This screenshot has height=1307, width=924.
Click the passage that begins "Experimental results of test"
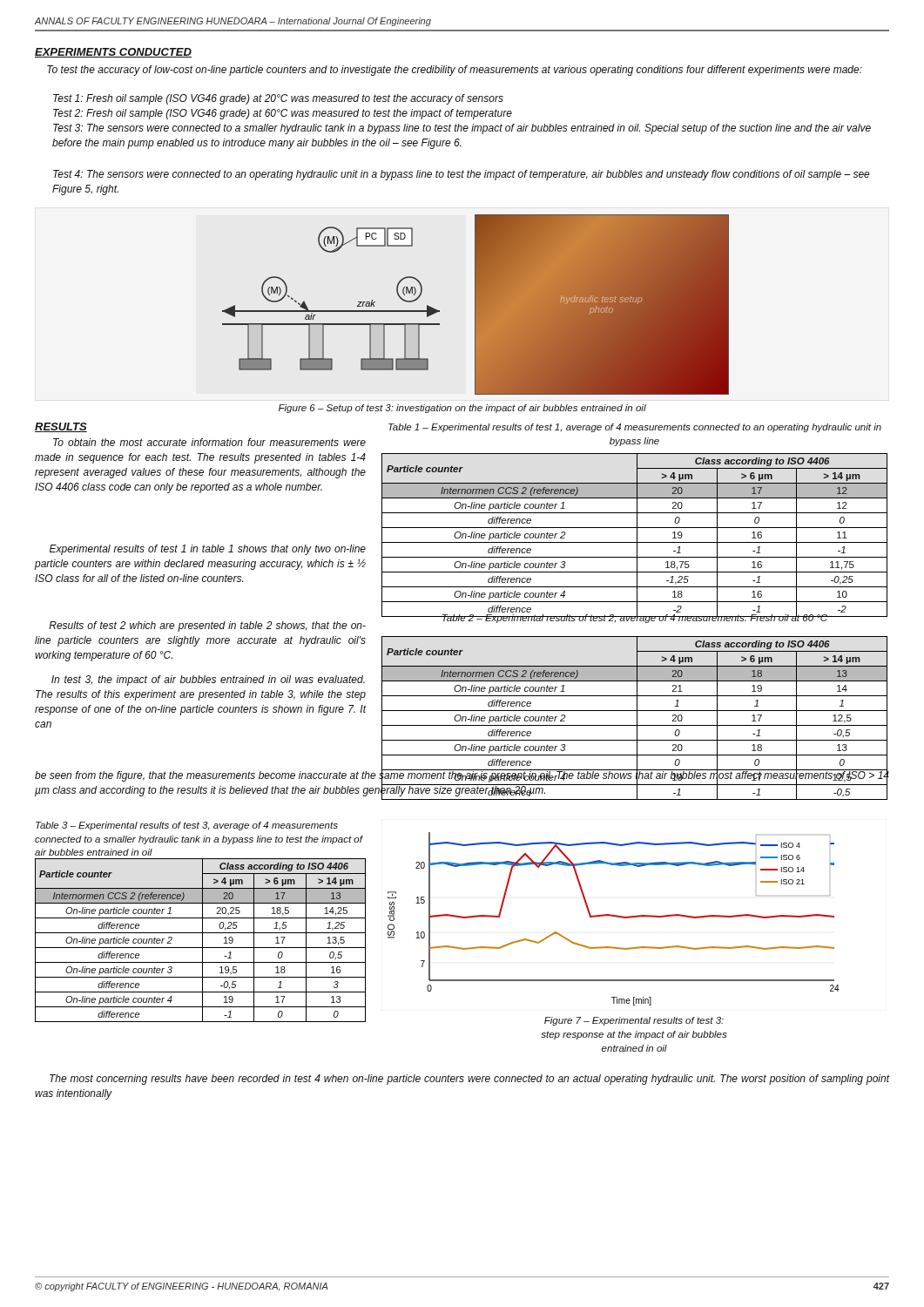pyautogui.click(x=200, y=564)
